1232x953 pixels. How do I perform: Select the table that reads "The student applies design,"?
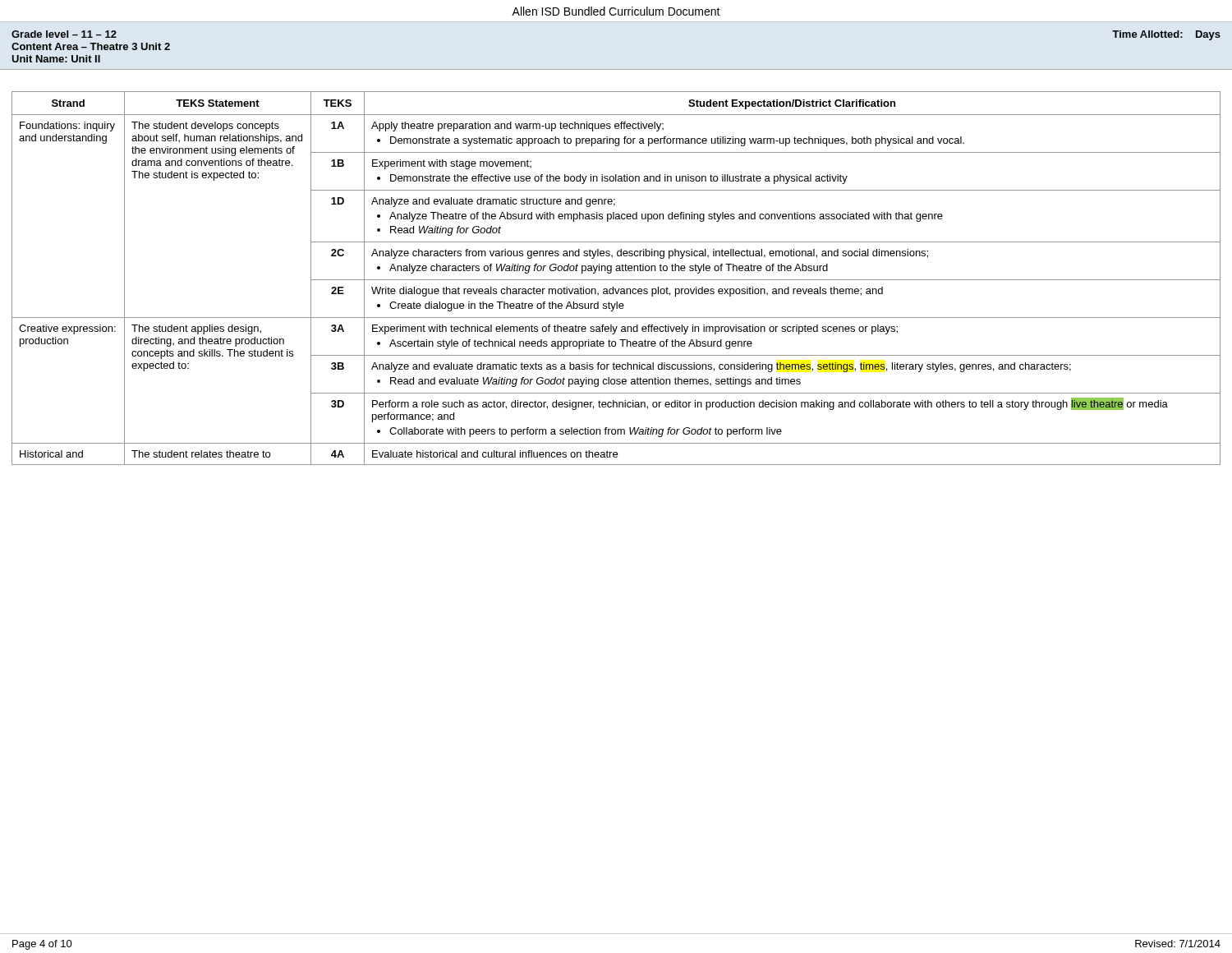tap(616, 278)
